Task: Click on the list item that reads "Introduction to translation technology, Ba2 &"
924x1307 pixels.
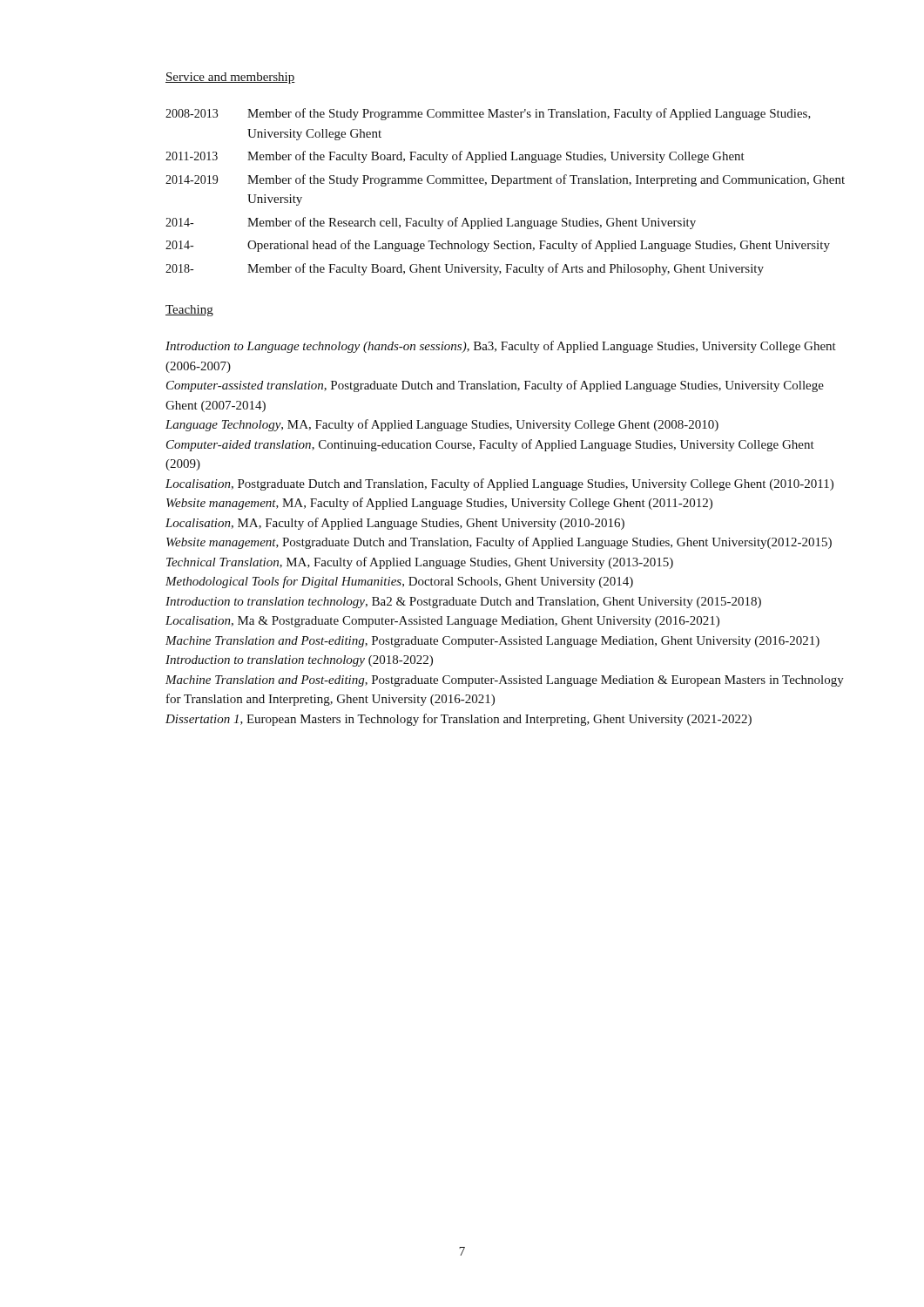Action: (x=463, y=601)
